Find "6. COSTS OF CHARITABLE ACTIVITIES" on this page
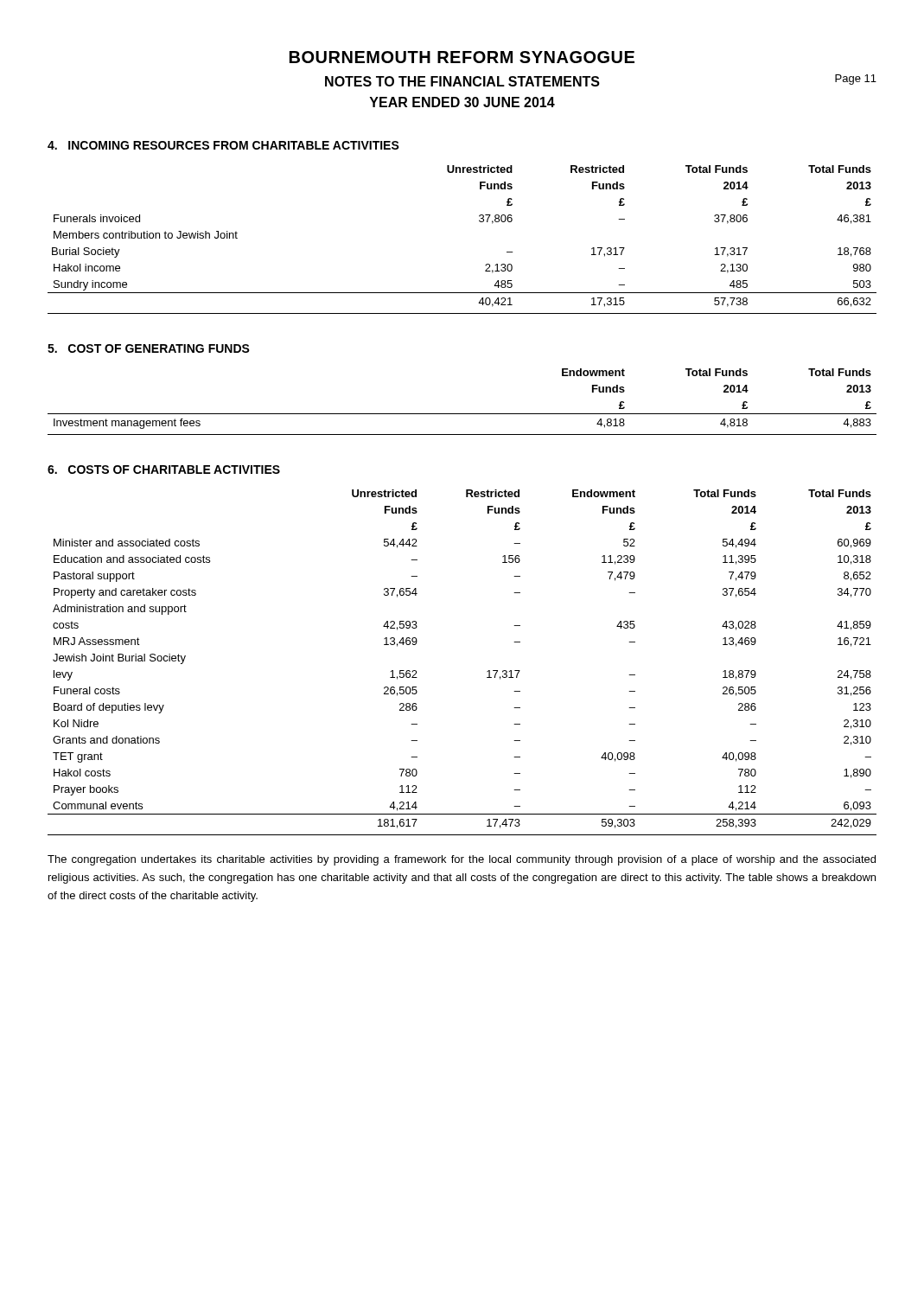924x1297 pixels. (x=164, y=470)
